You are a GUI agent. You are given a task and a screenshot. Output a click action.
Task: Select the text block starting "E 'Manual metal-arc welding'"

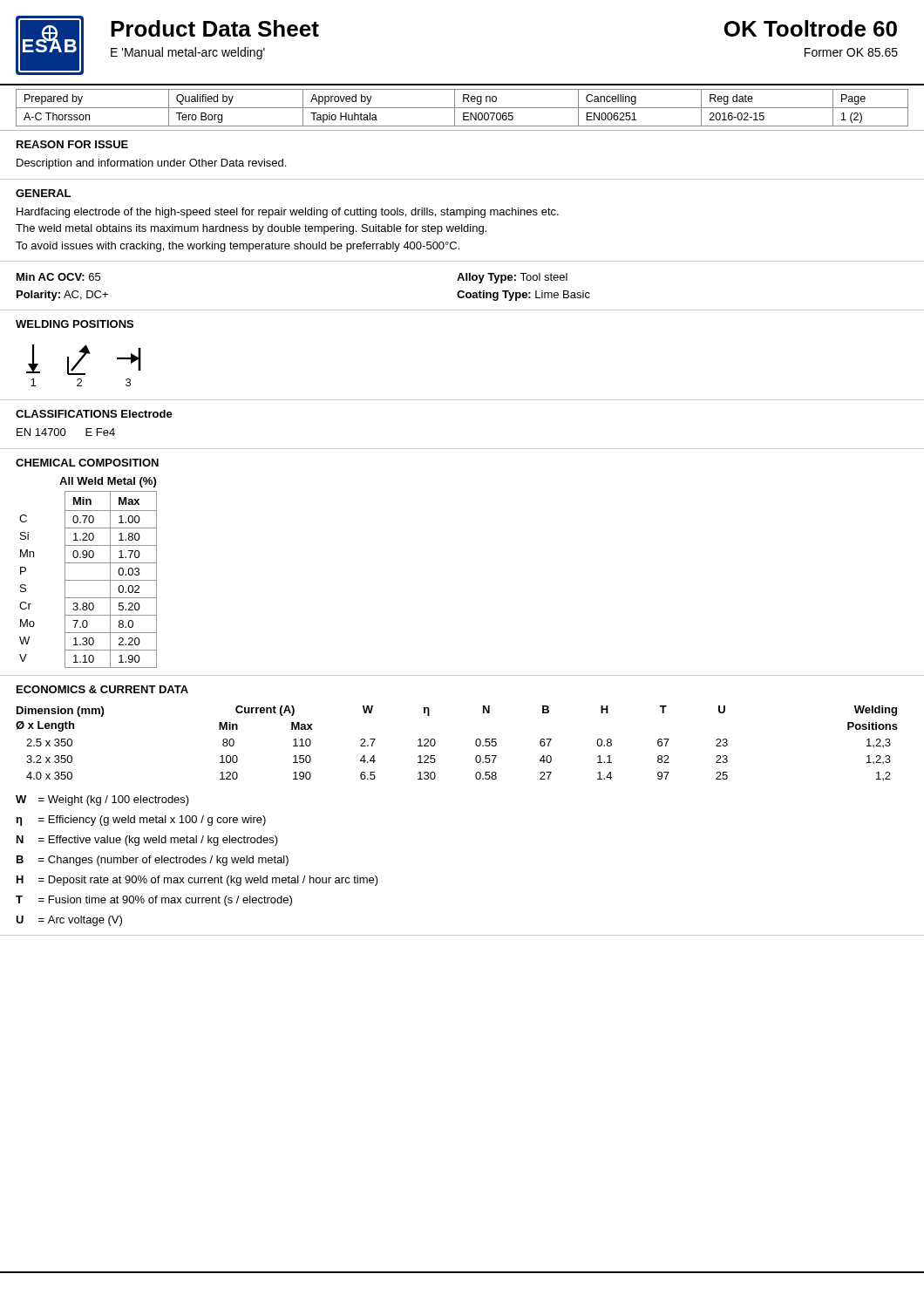tap(187, 52)
